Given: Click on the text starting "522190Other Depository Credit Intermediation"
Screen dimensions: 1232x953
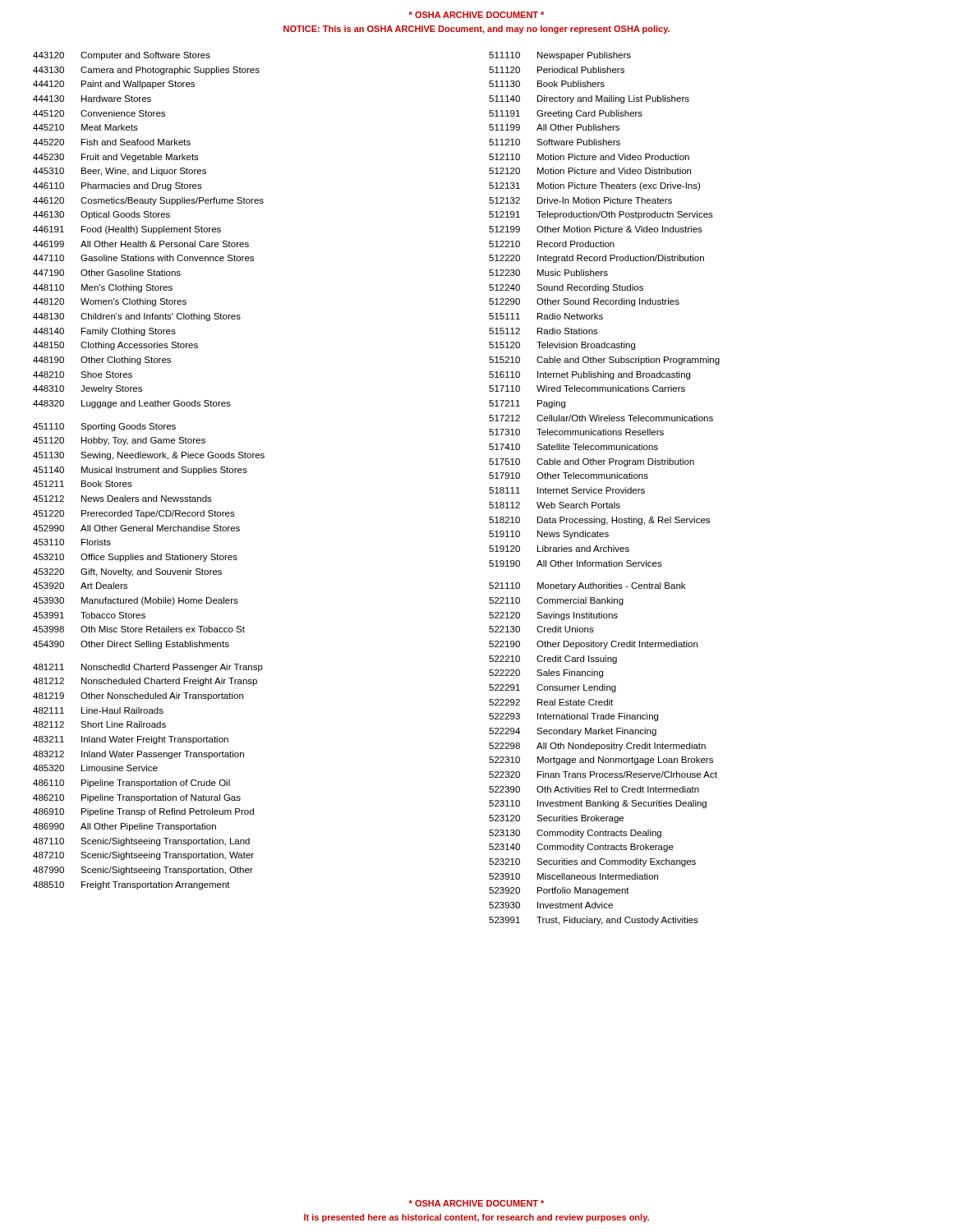Looking at the screenshot, I should coord(594,644).
